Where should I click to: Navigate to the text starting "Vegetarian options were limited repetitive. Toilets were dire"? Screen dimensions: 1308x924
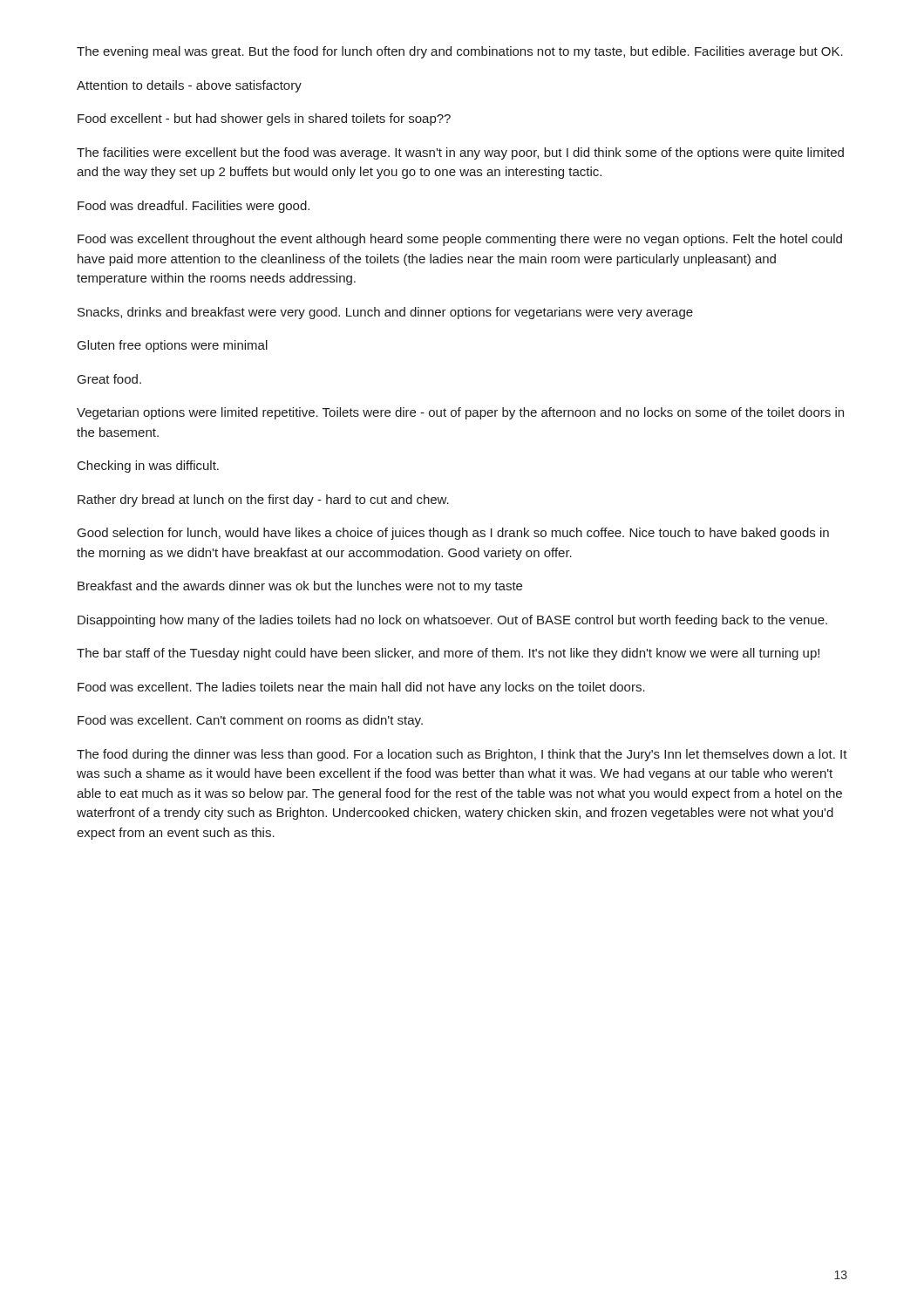point(461,422)
